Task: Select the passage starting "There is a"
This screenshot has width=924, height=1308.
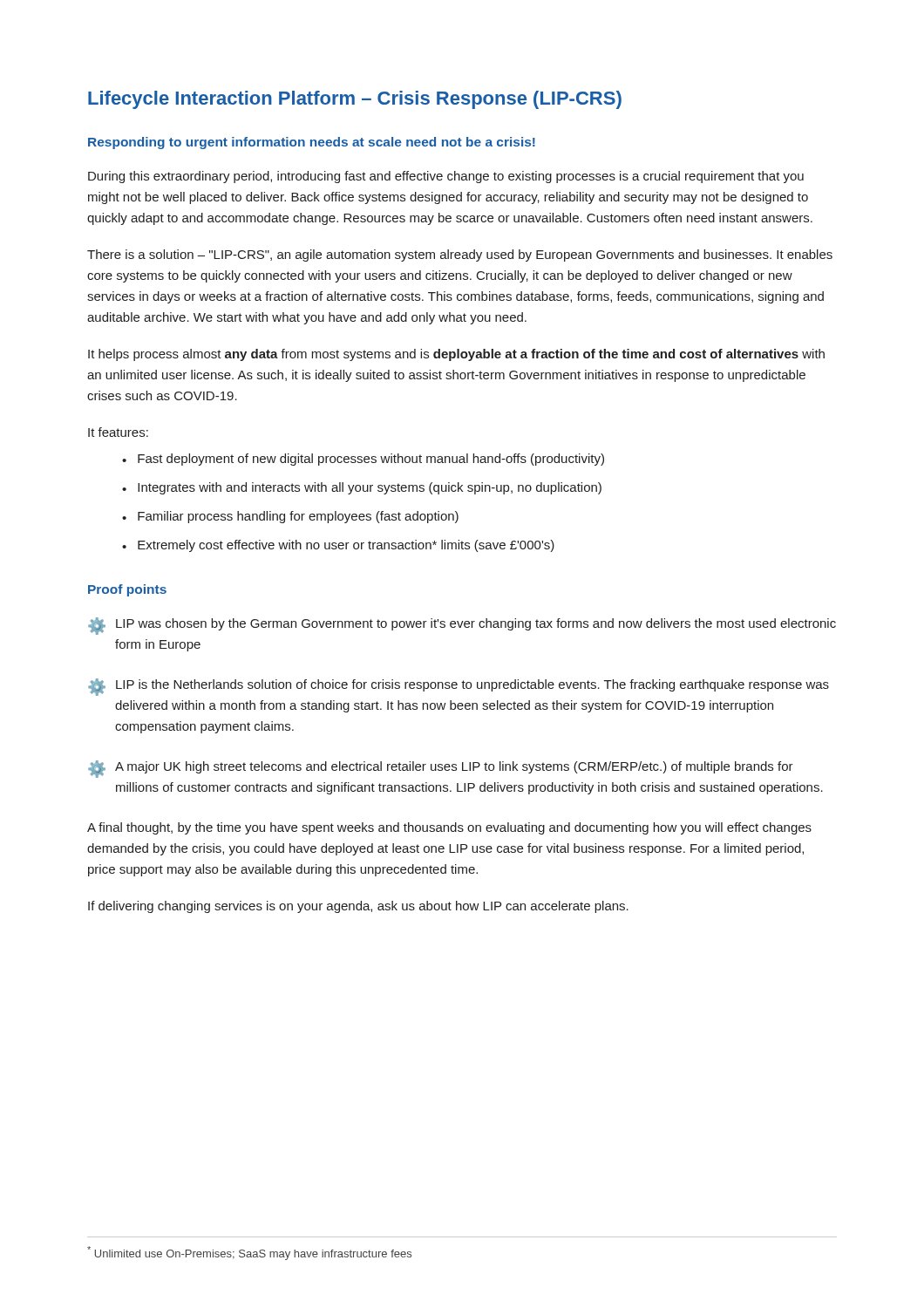Action: click(460, 286)
